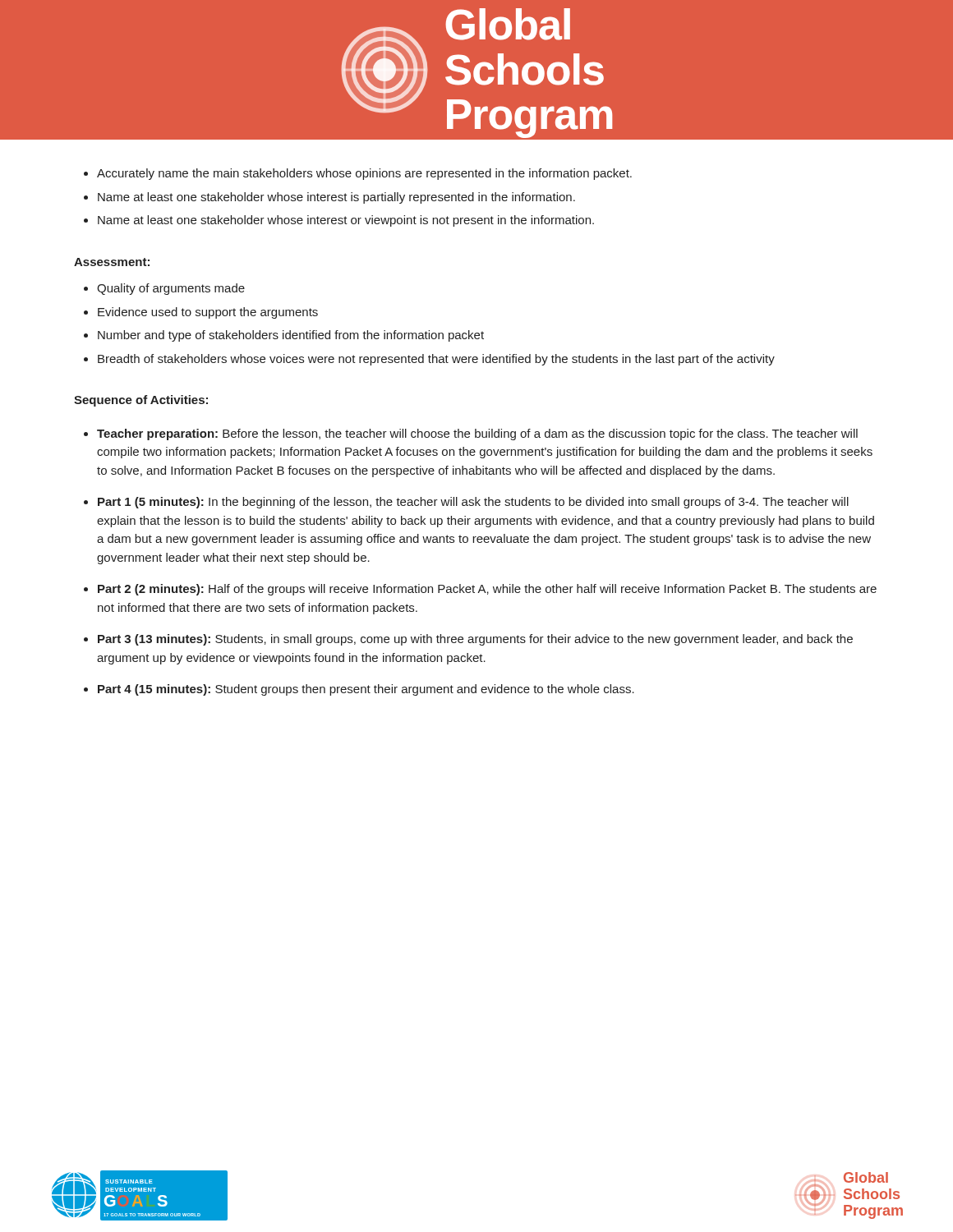
Task: Select the text starting "Part 1 (5 minutes): In the beginning of"
Action: 476,530
